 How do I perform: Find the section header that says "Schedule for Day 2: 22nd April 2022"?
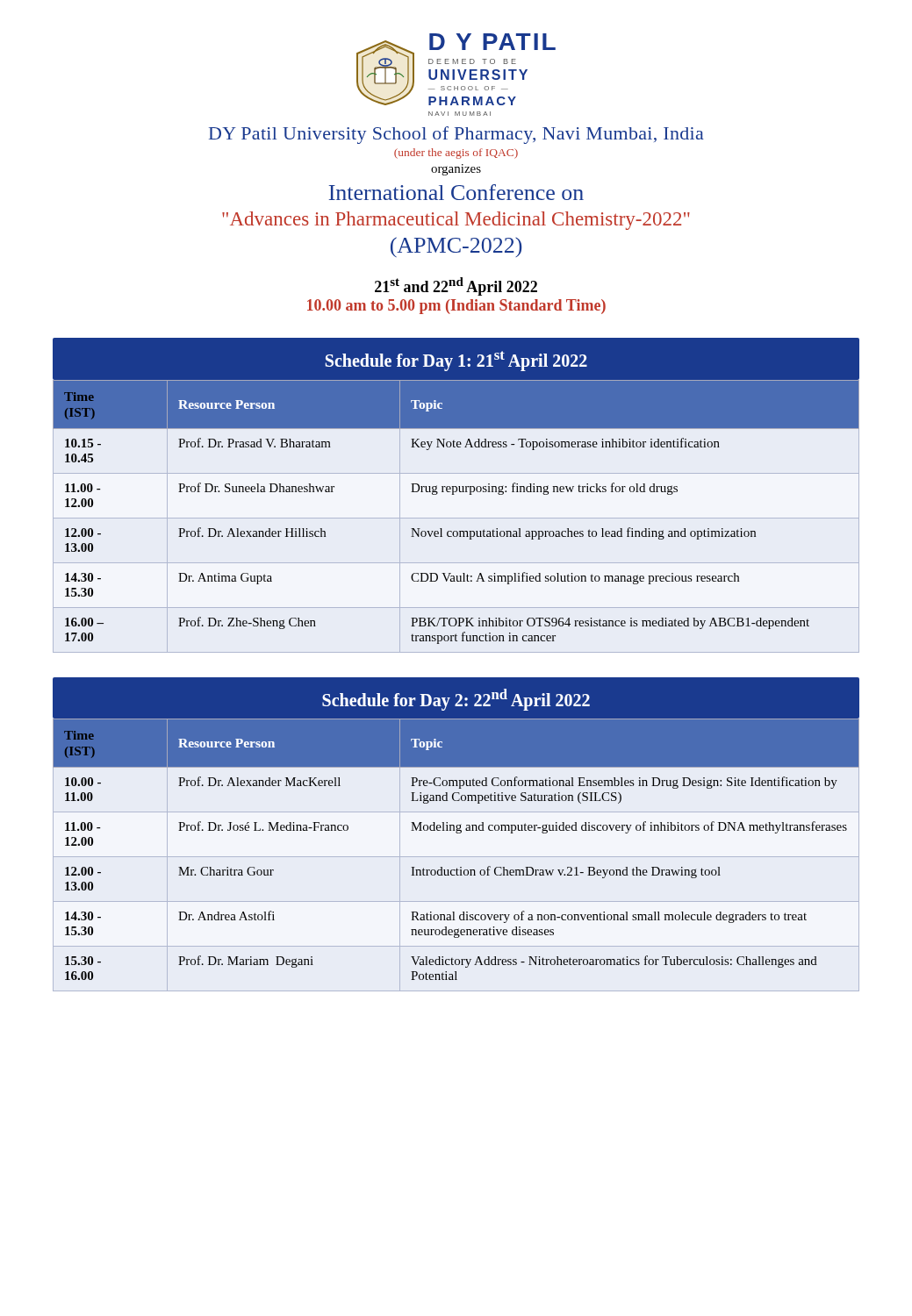(456, 697)
